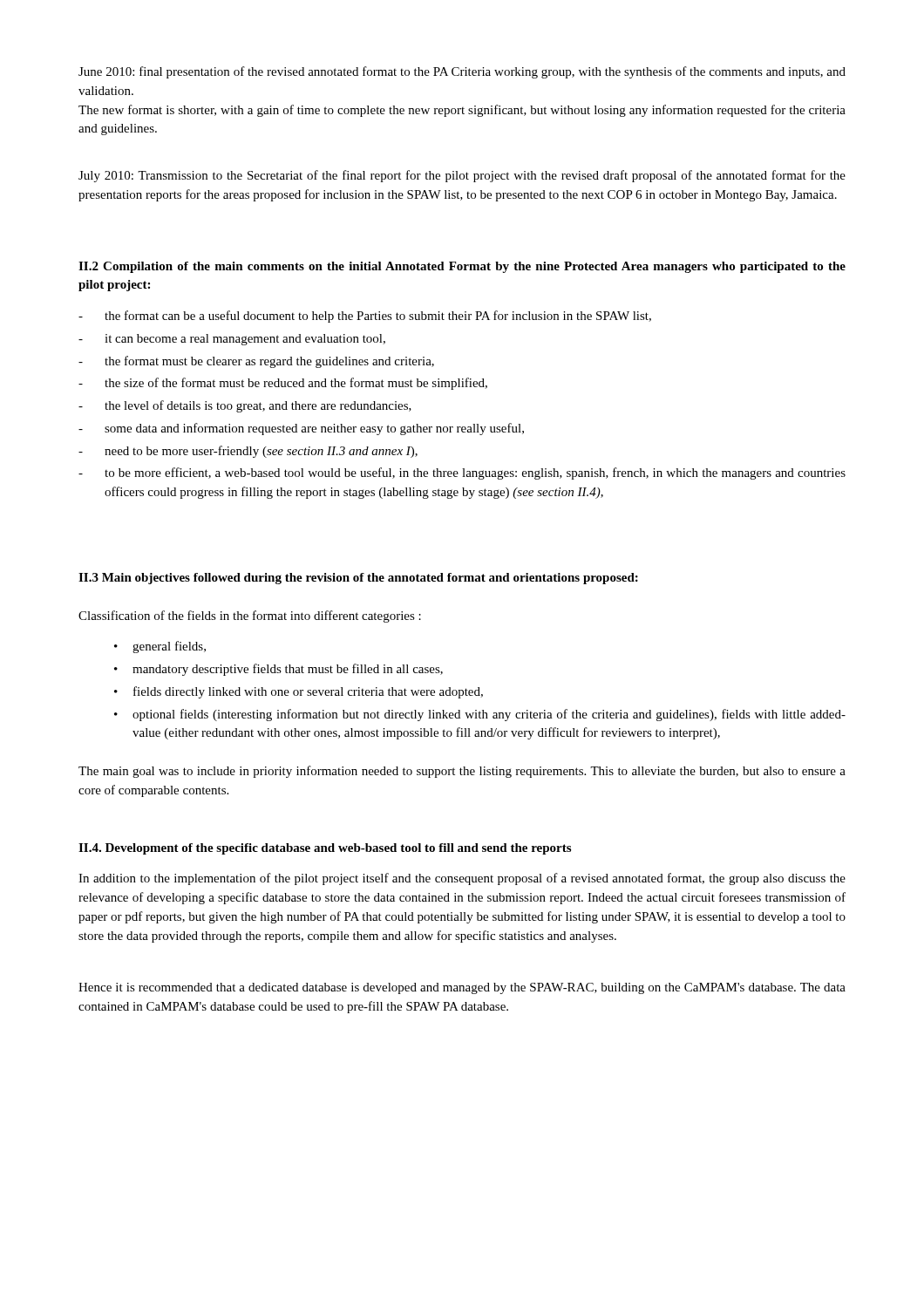924x1308 pixels.
Task: Select the text block with the text "The main goal was to include in"
Action: pyautogui.click(x=462, y=781)
